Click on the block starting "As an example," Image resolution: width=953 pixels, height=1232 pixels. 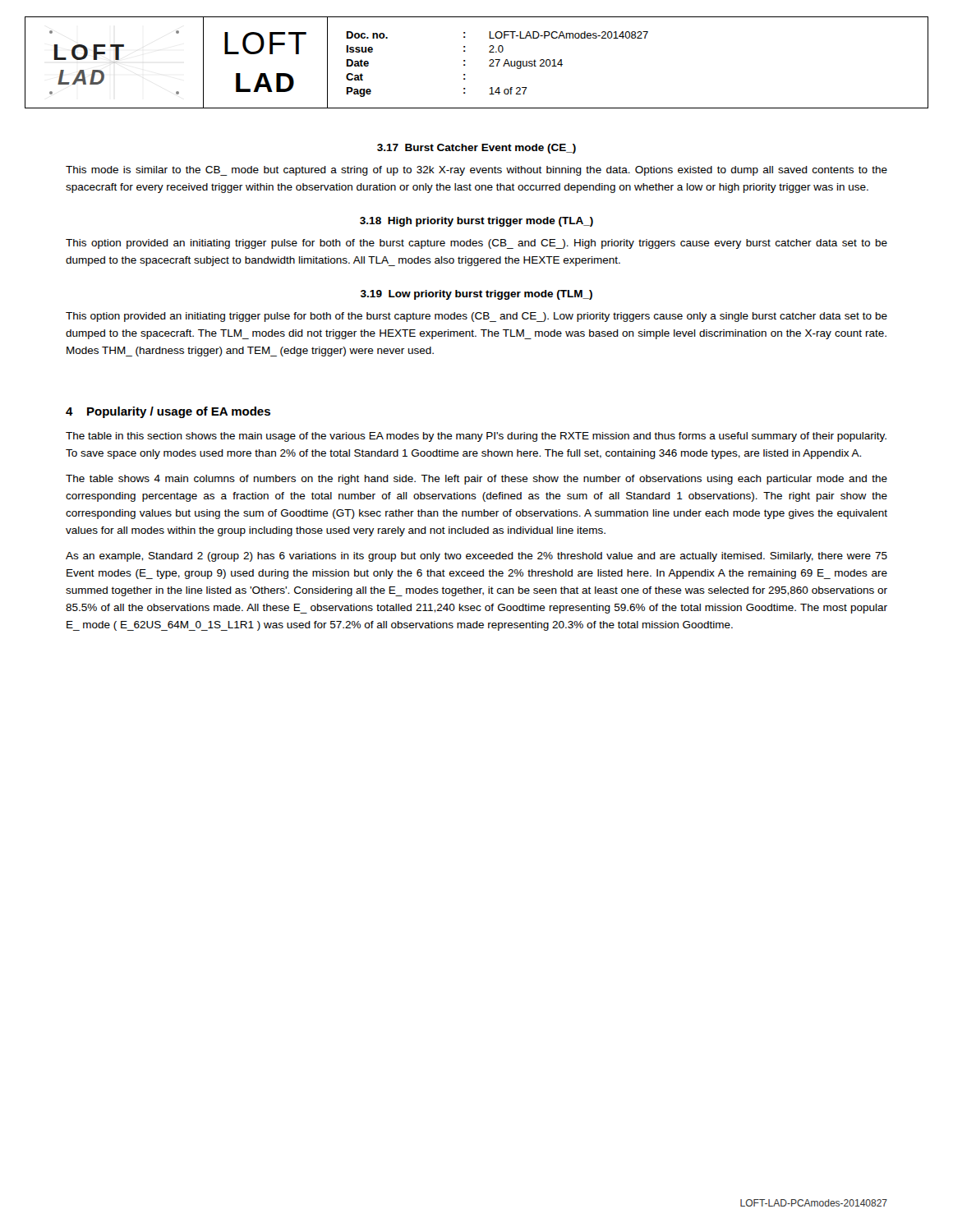tap(476, 590)
